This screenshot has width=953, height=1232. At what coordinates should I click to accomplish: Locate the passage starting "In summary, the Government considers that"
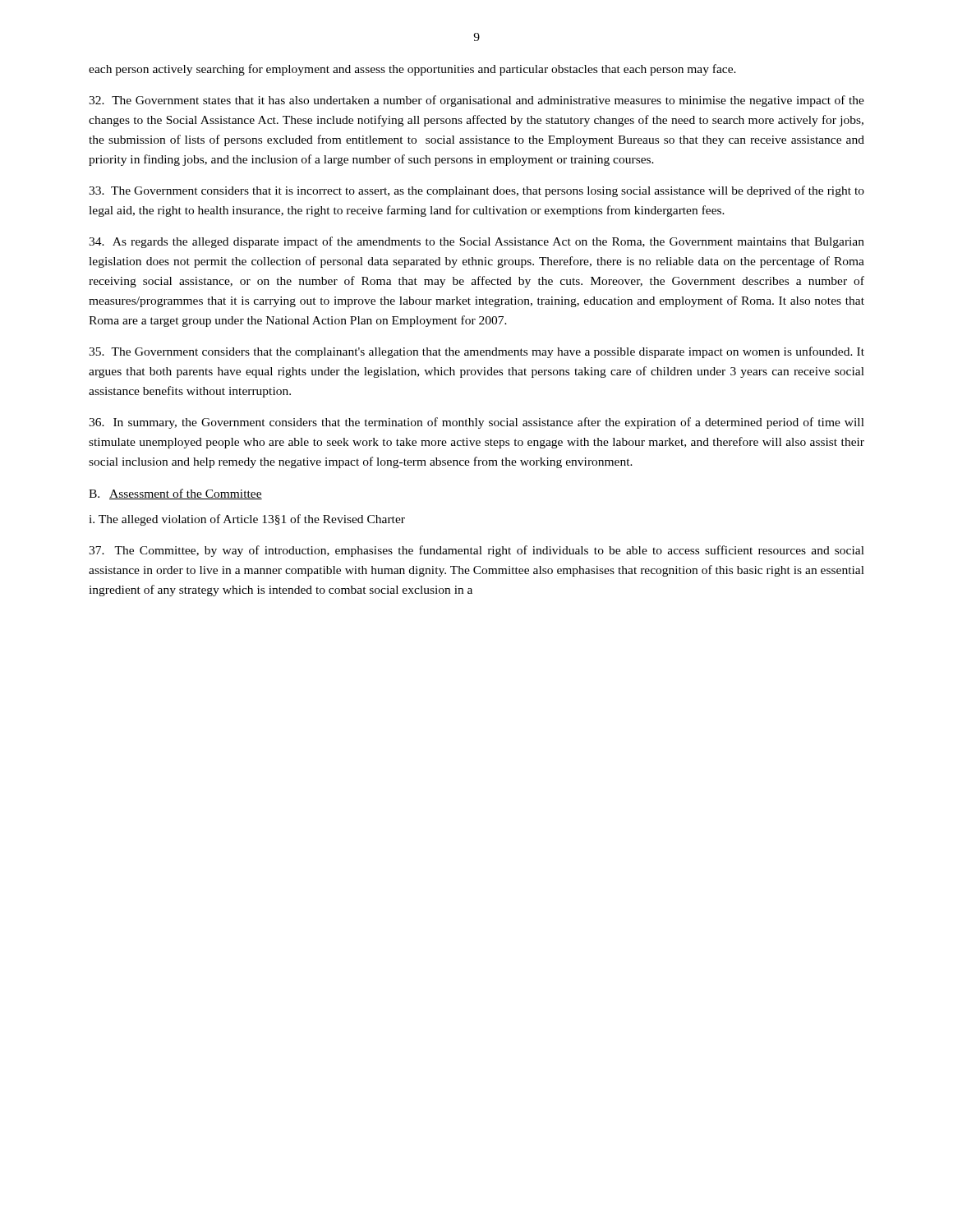pyautogui.click(x=476, y=442)
